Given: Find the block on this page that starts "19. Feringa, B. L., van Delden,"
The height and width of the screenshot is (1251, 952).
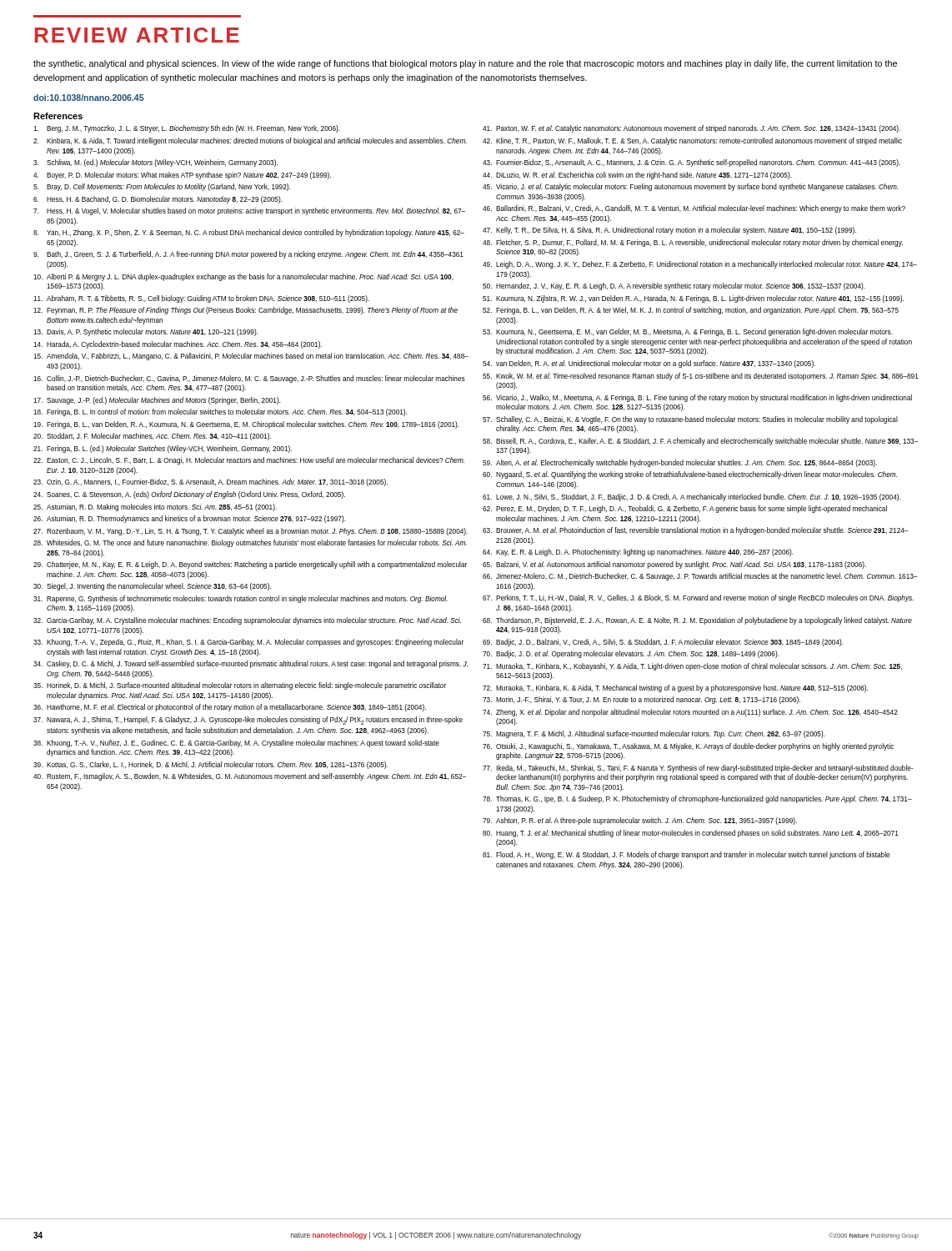Looking at the screenshot, I should 246,425.
